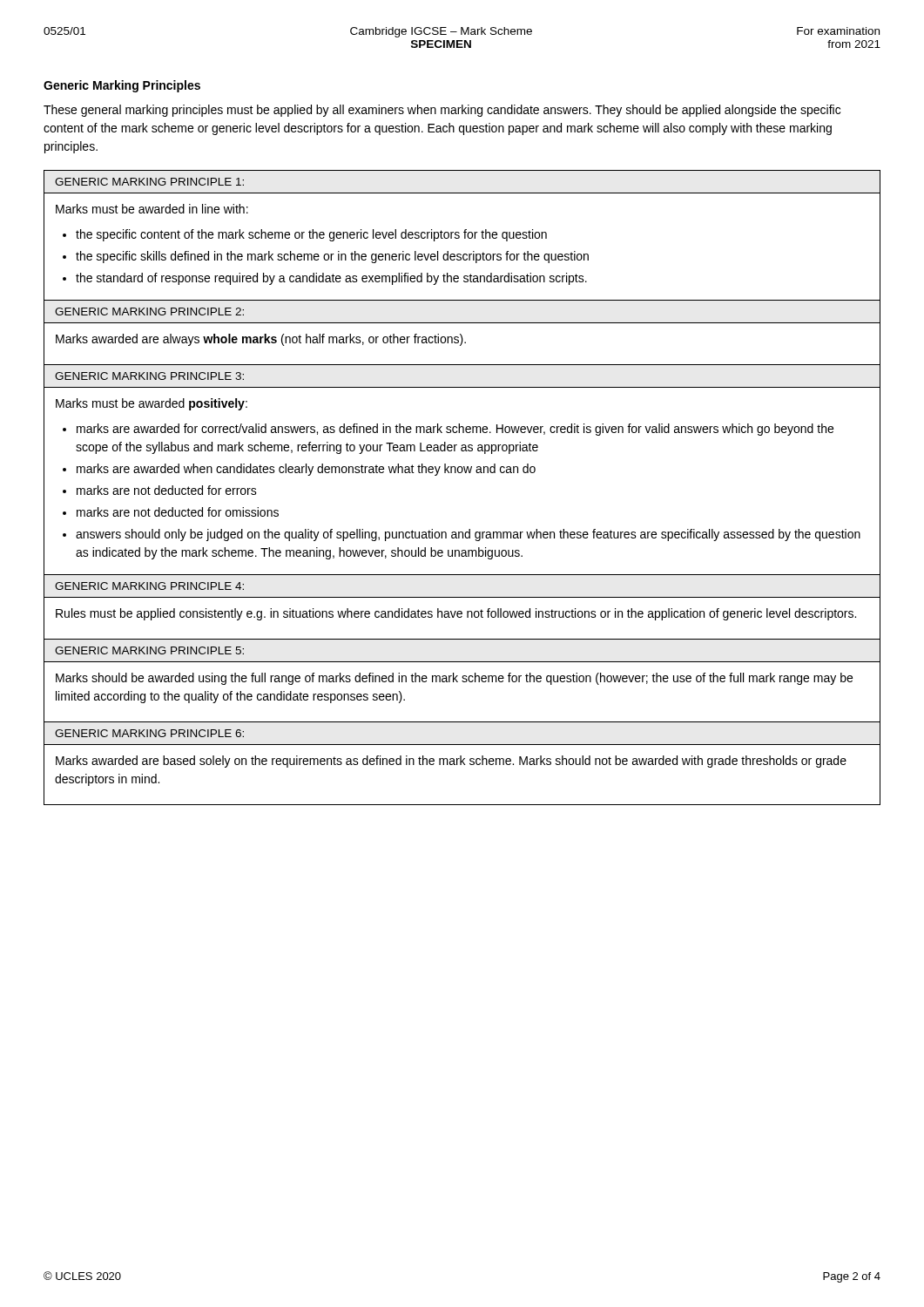Locate the block starting "GENERIC MARKING PRINCIPLE 4:"
Viewport: 924px width, 1307px height.
[x=150, y=586]
